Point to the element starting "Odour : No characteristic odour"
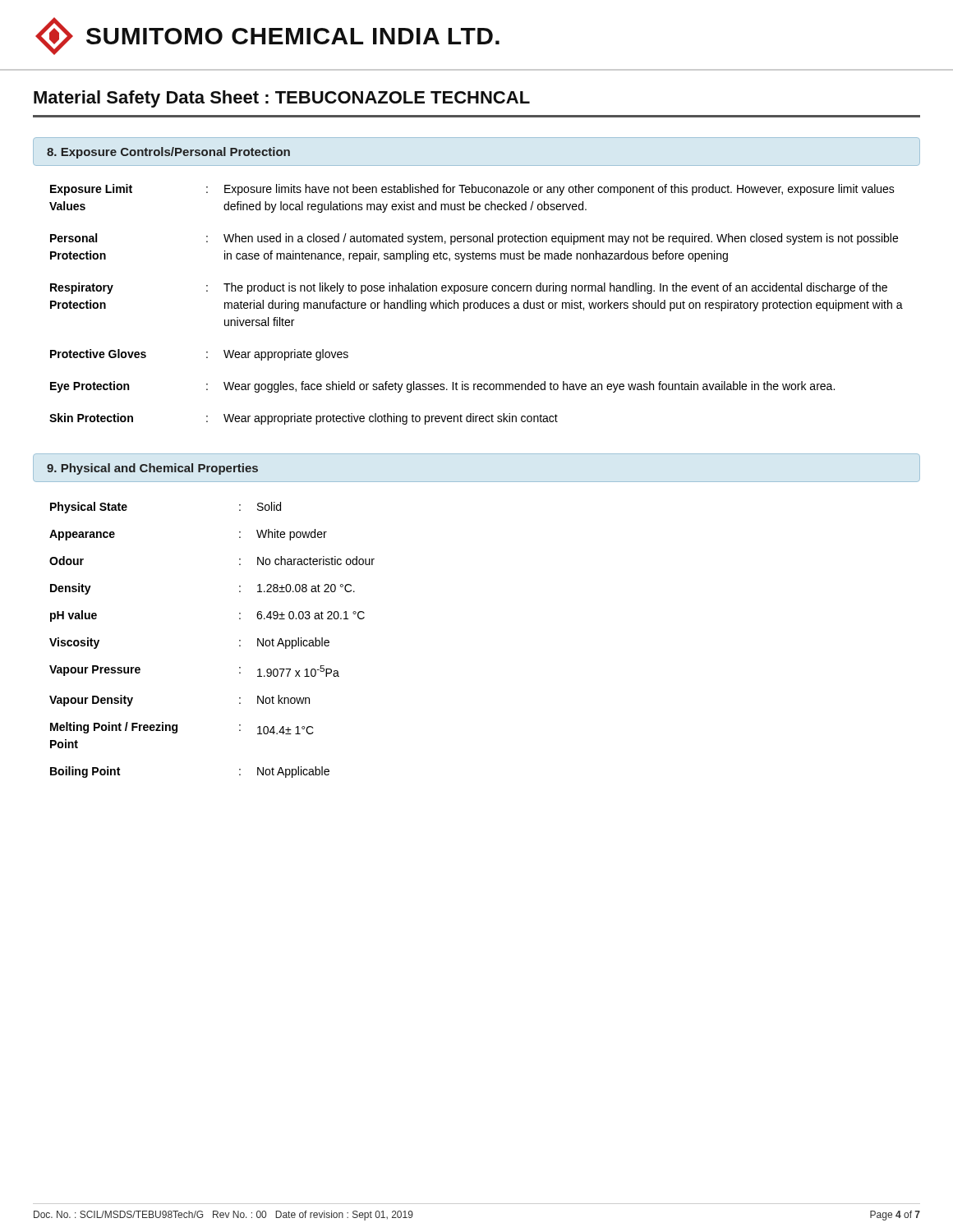953x1232 pixels. point(69,560)
